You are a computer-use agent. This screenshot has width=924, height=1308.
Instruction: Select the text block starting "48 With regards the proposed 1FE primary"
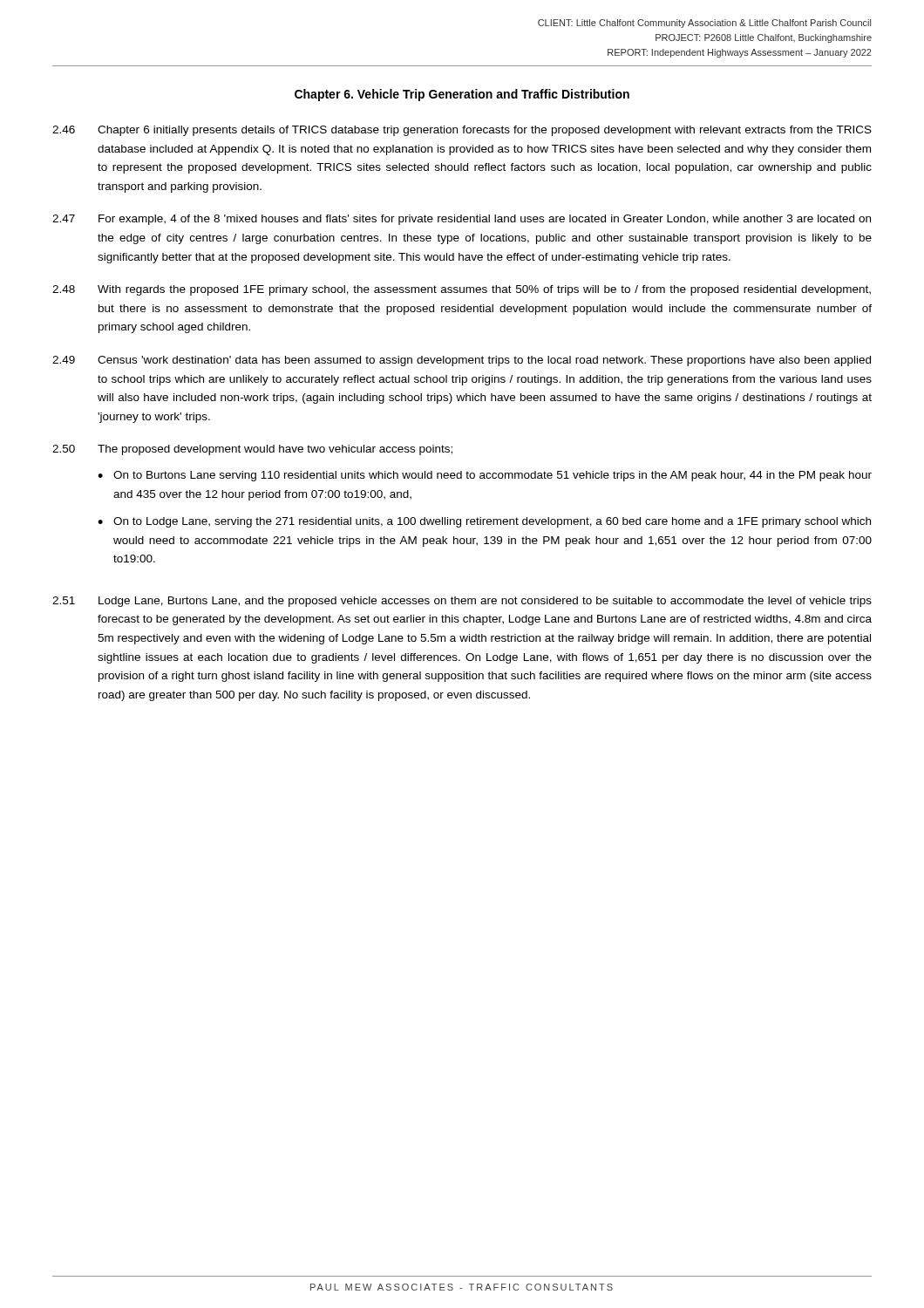[462, 308]
